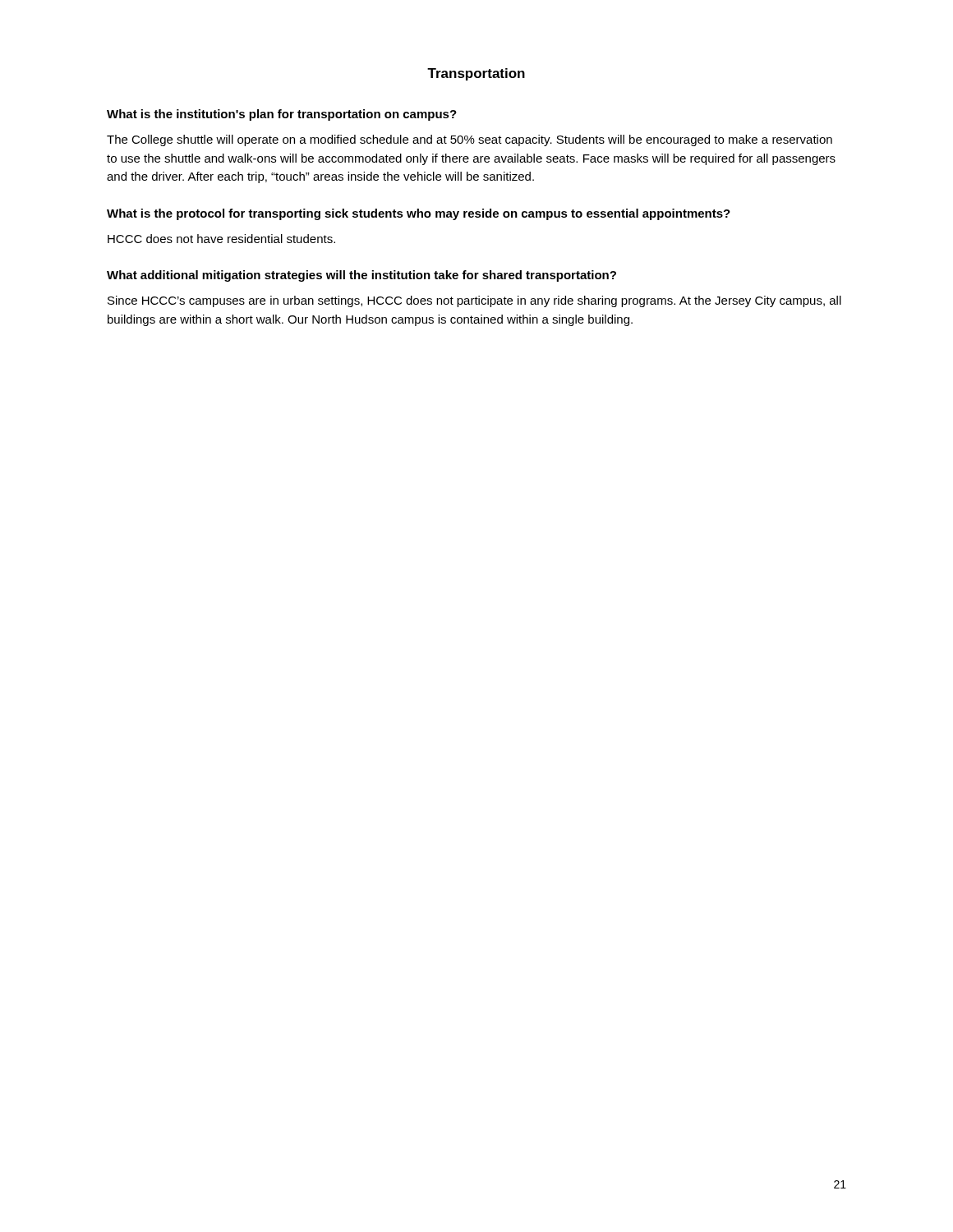The width and height of the screenshot is (953, 1232).
Task: Find the text block that reads "The College shuttle will operate on a modified"
Action: tap(471, 158)
